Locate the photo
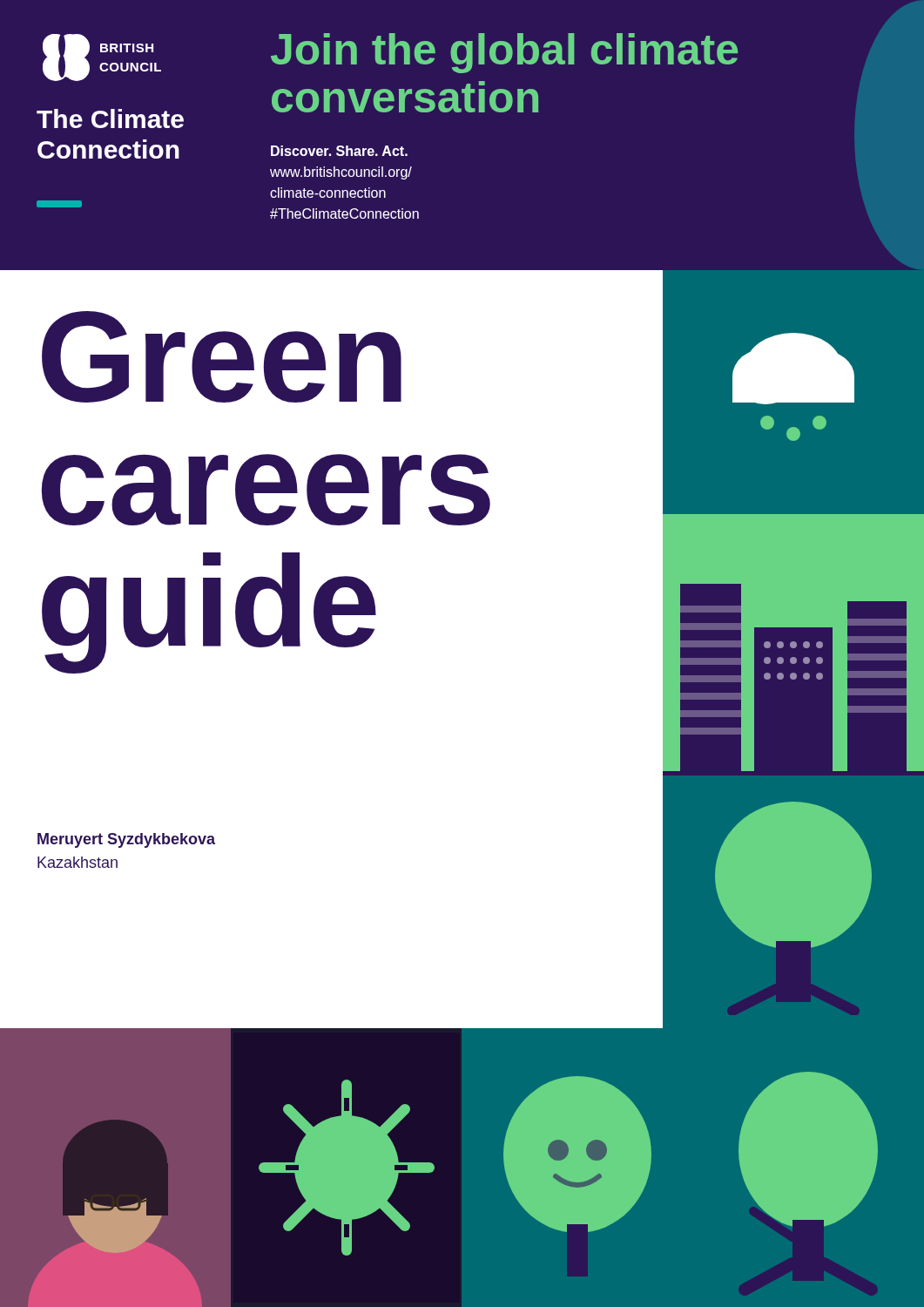924x1307 pixels. pos(115,1168)
